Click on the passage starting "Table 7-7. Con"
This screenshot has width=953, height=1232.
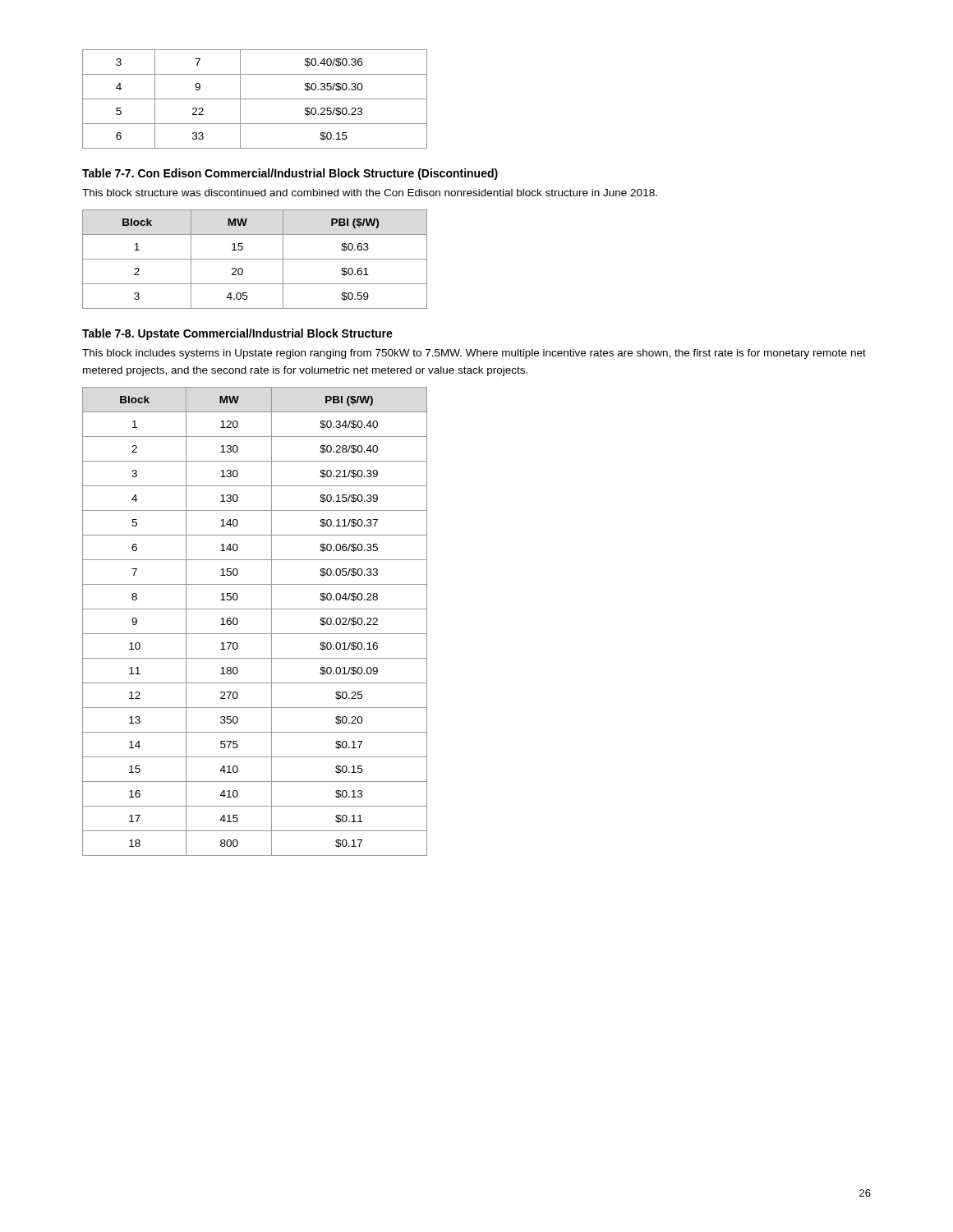coord(290,173)
